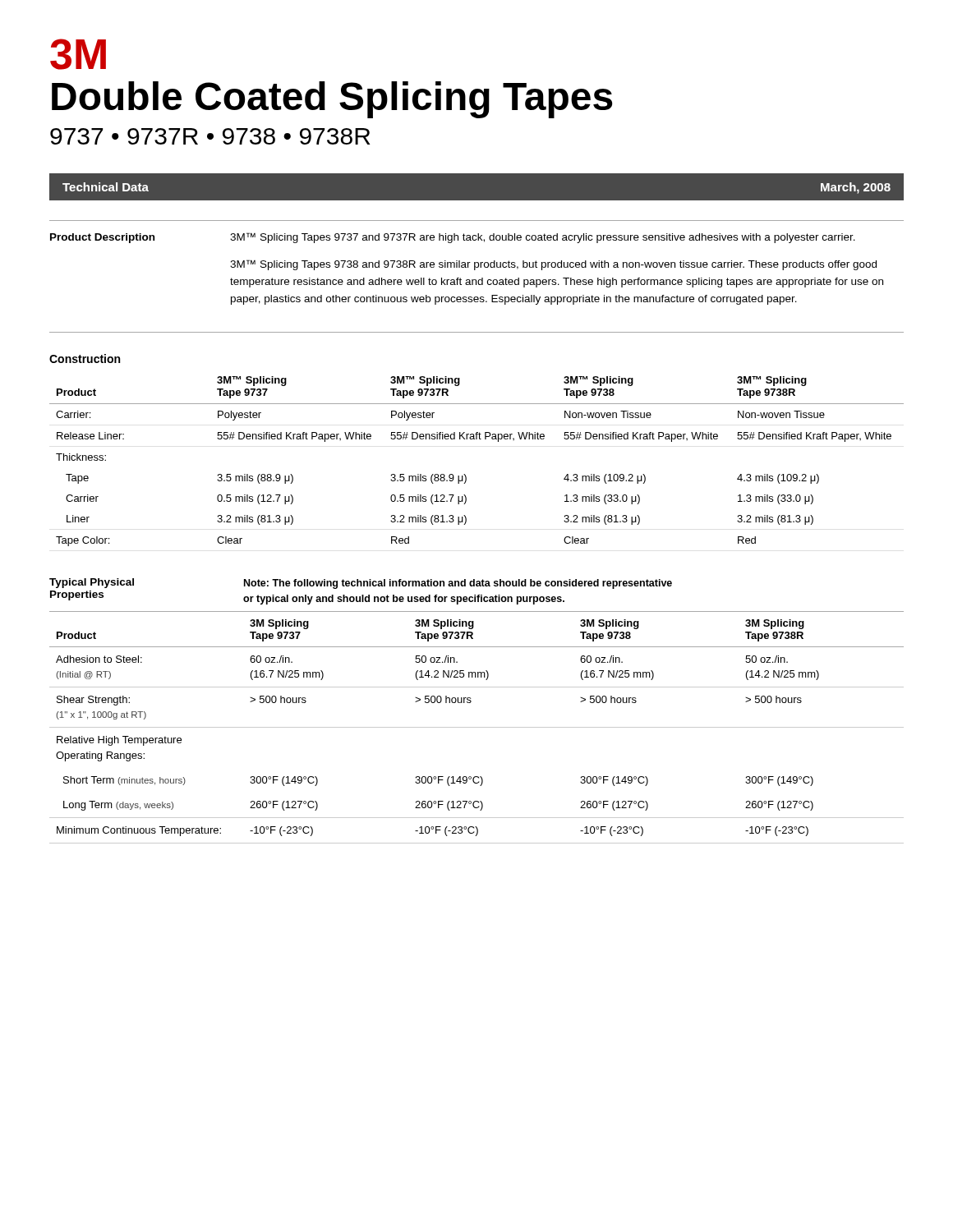
Task: Click on the text block that reads "Product Description 3M™ Splicing Tapes"
Action: click(x=476, y=273)
